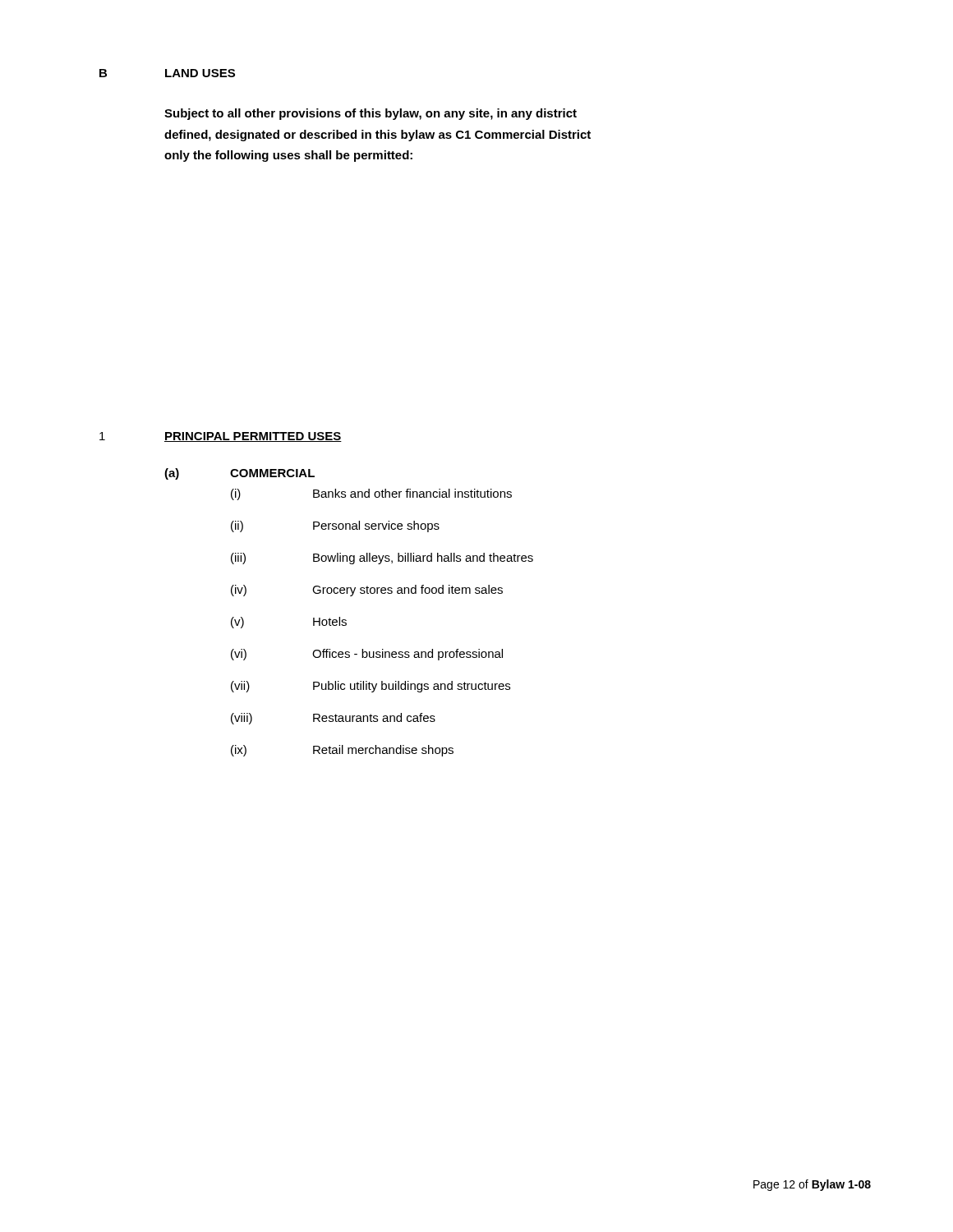
Task: Locate the list item containing "(i) Banks and other financial"
Action: [x=371, y=493]
